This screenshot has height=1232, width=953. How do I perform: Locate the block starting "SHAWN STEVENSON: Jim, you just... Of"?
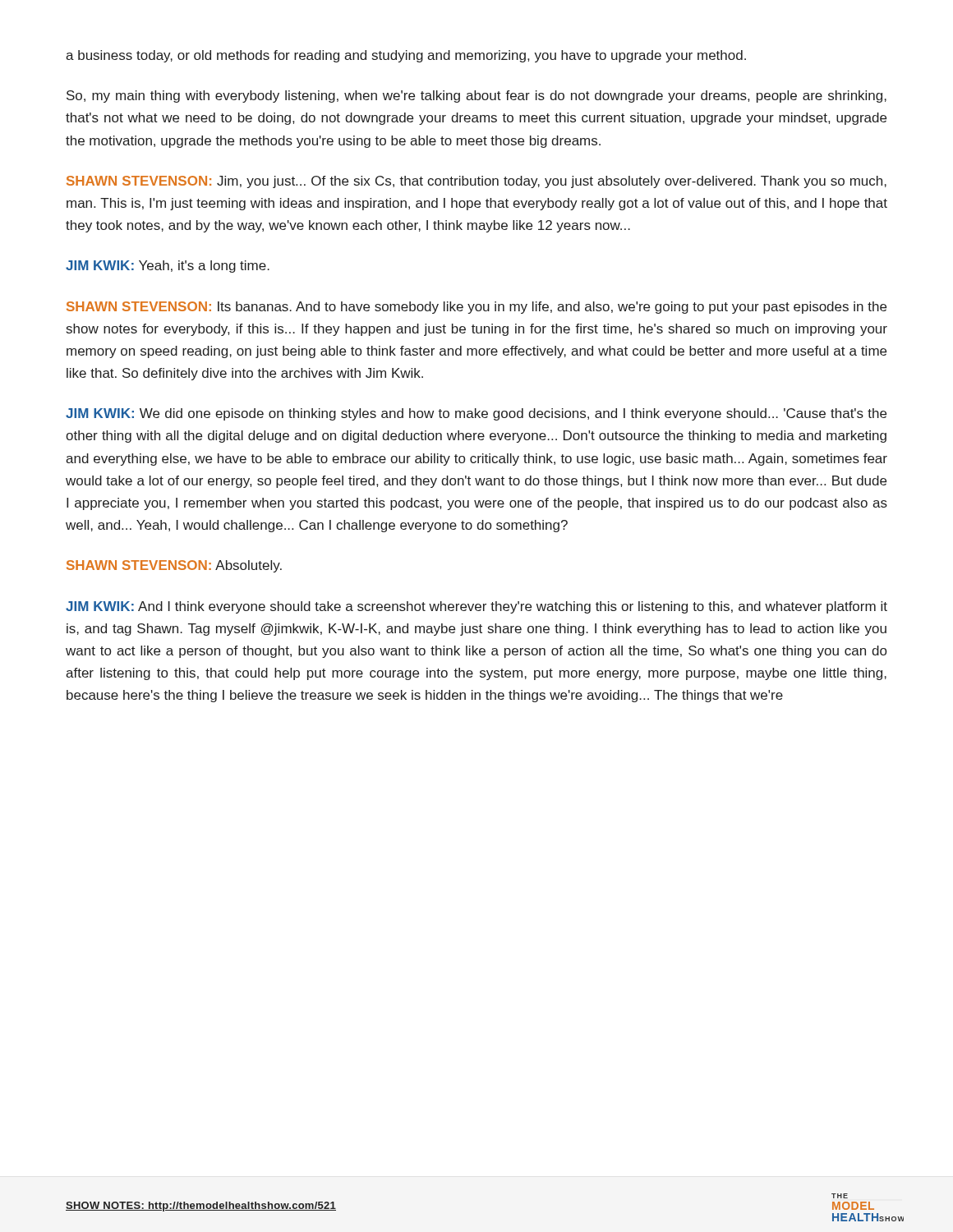[x=476, y=203]
